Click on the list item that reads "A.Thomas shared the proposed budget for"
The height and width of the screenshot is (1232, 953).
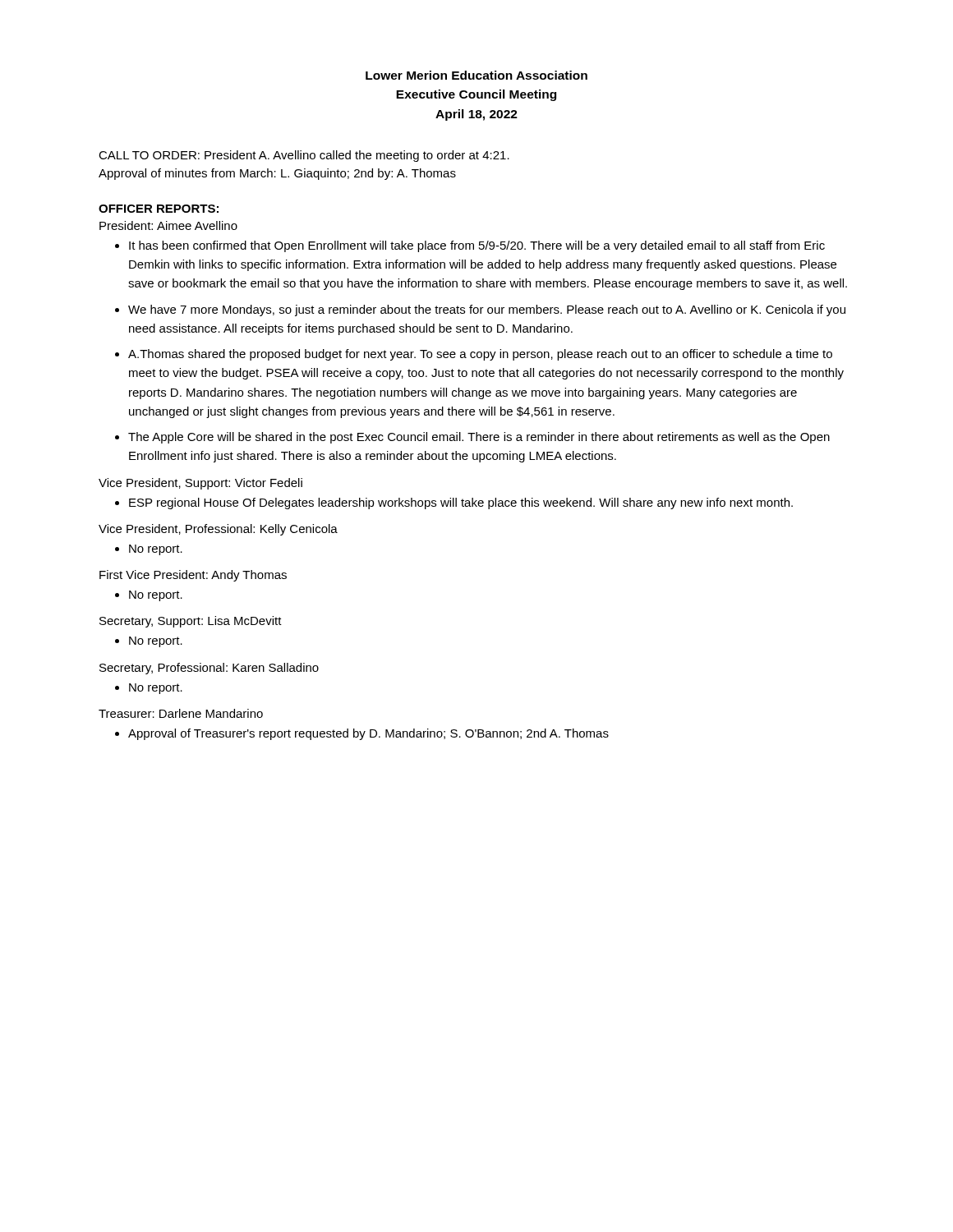coord(486,382)
